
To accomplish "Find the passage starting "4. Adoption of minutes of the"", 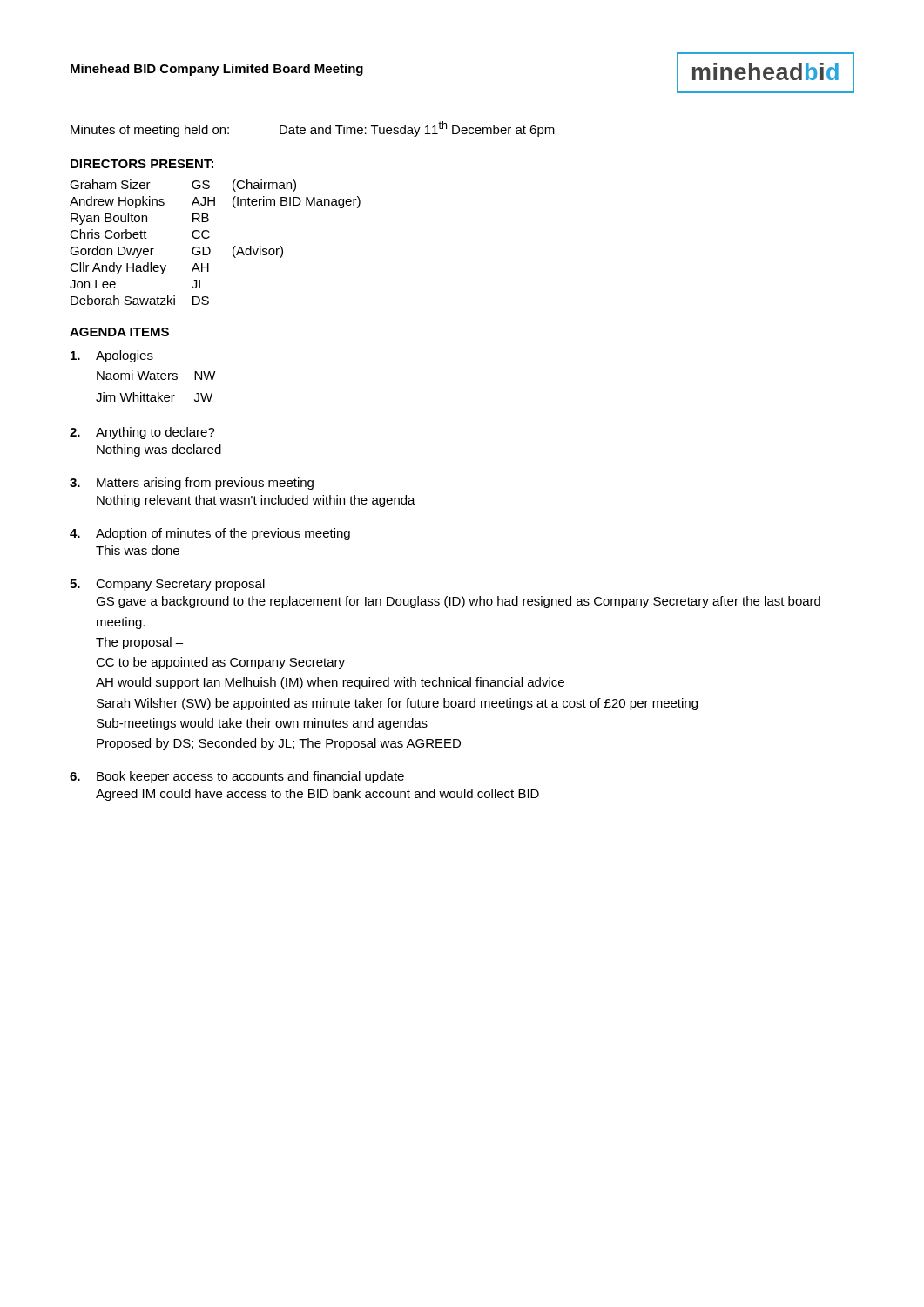I will pyautogui.click(x=210, y=534).
